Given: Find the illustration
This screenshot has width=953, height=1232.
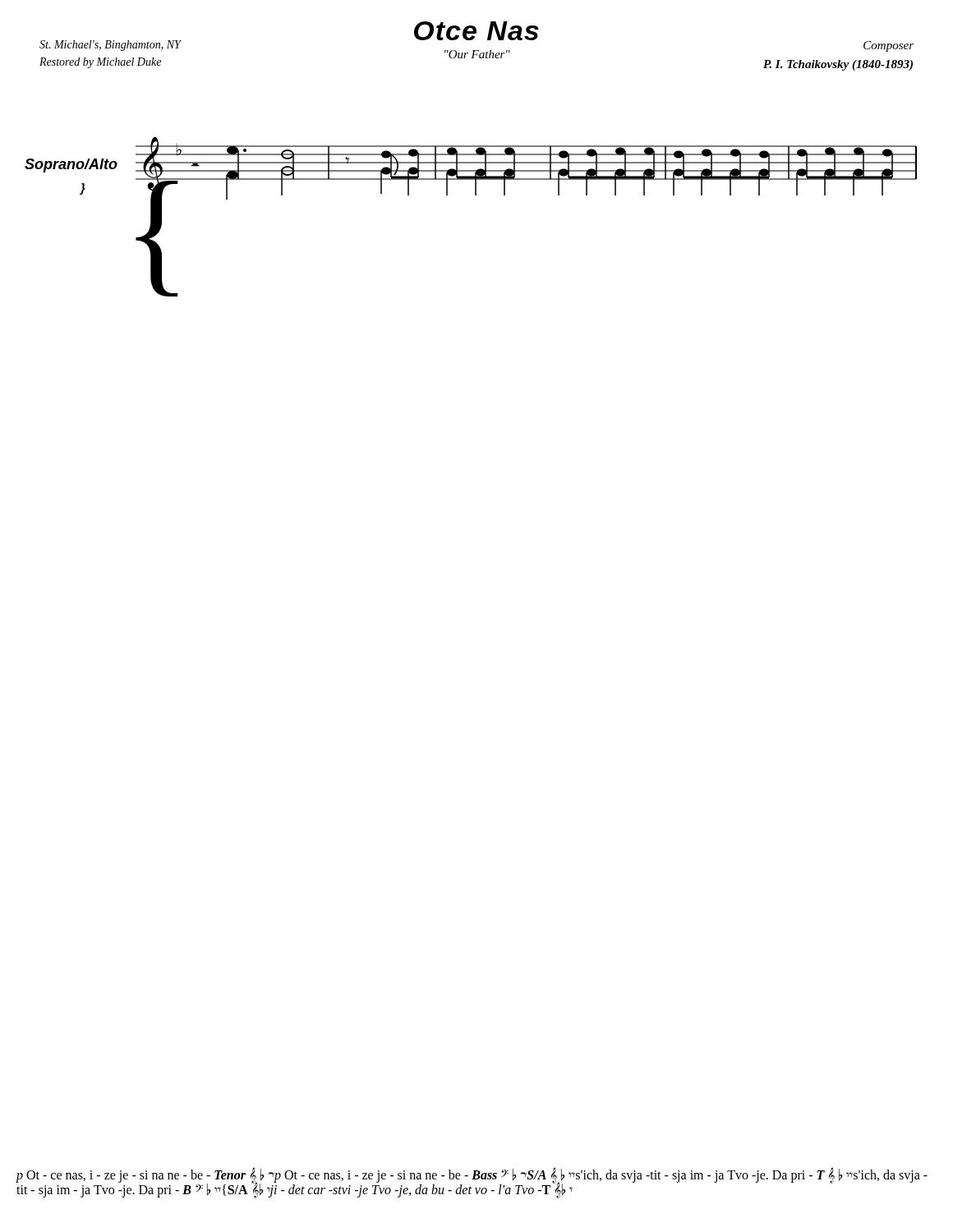Looking at the screenshot, I should click(476, 618).
